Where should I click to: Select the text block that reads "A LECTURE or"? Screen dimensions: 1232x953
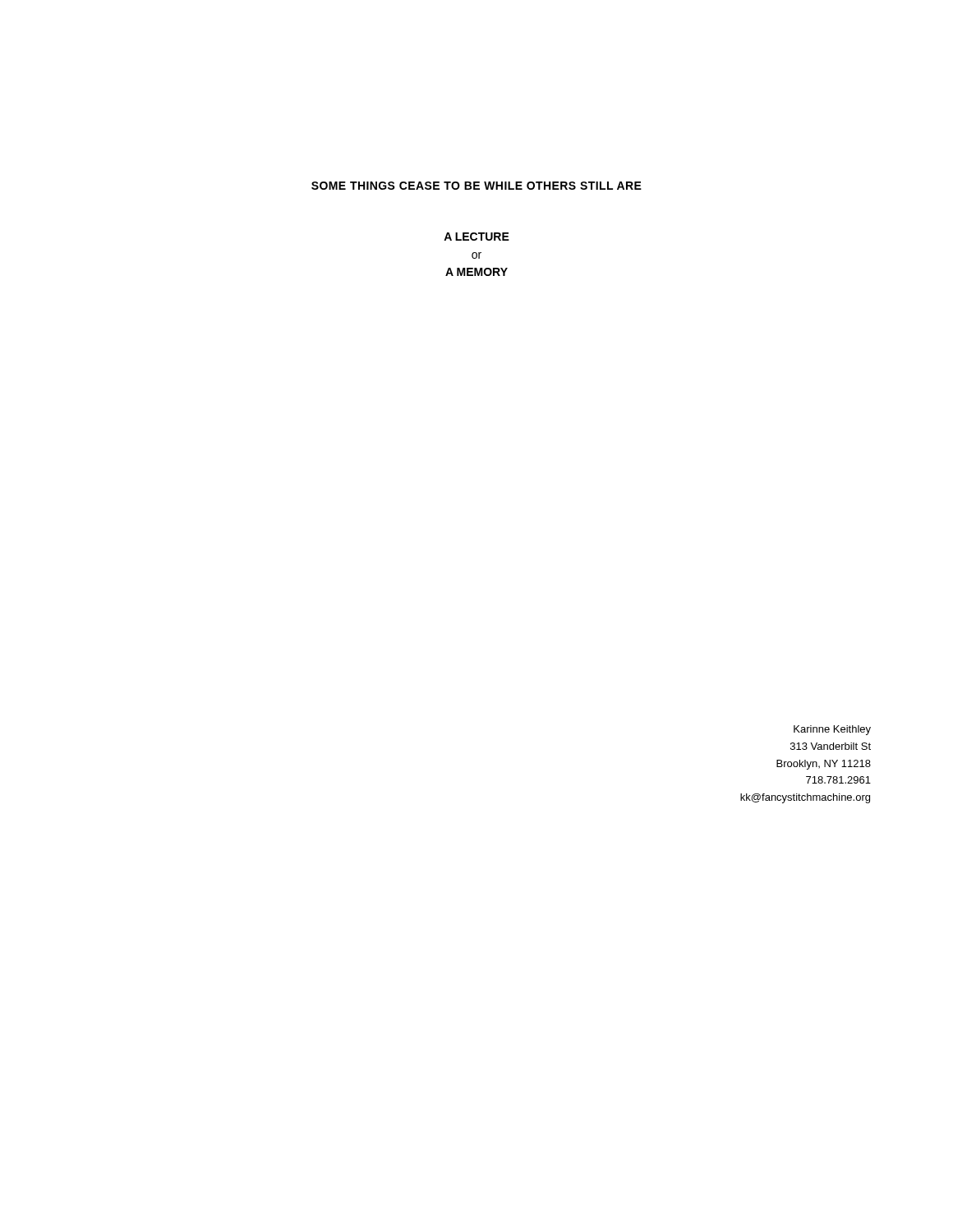tap(476, 254)
